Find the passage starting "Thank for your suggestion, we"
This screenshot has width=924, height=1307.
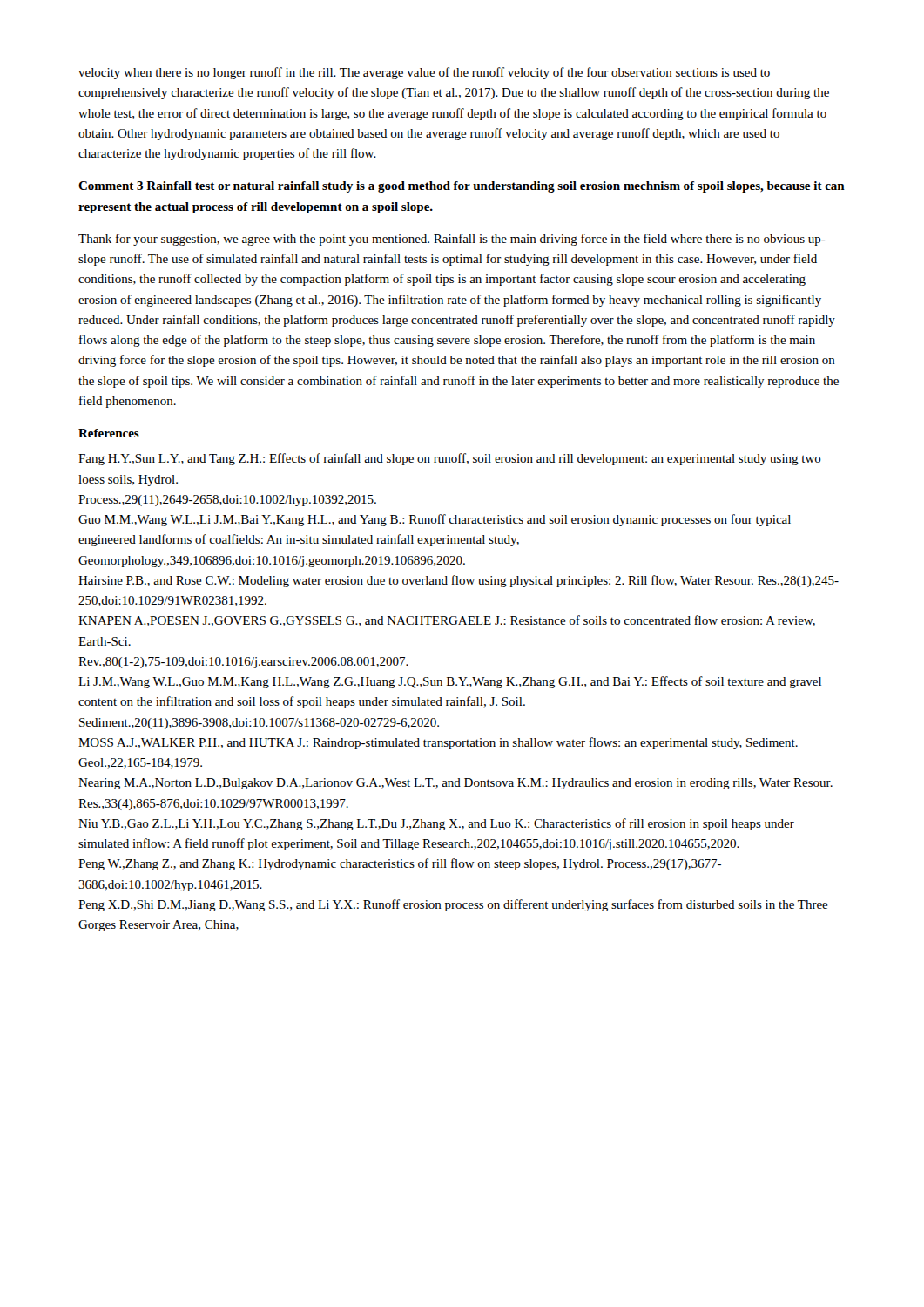click(x=459, y=320)
